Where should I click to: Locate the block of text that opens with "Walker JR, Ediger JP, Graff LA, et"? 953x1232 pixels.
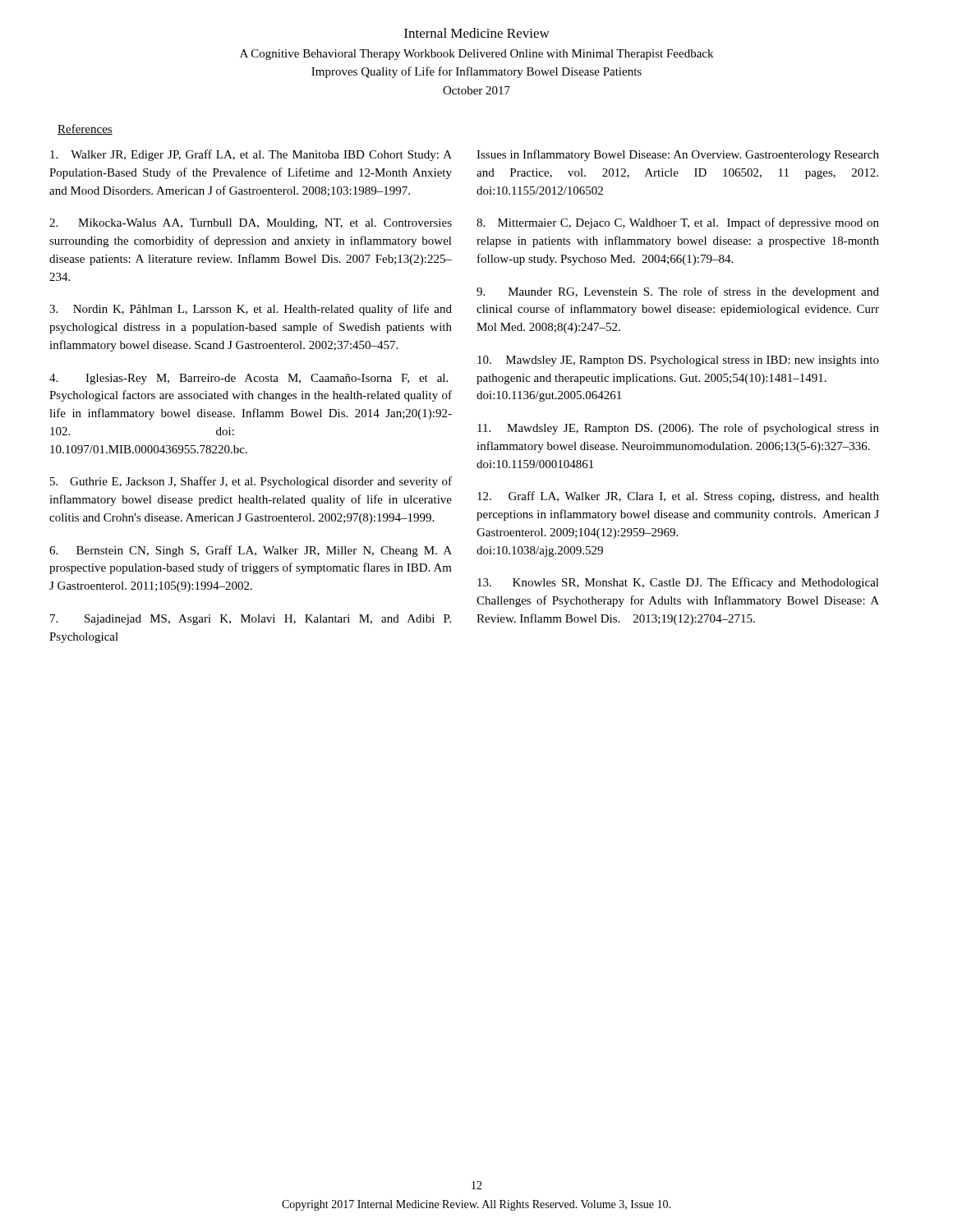[251, 172]
